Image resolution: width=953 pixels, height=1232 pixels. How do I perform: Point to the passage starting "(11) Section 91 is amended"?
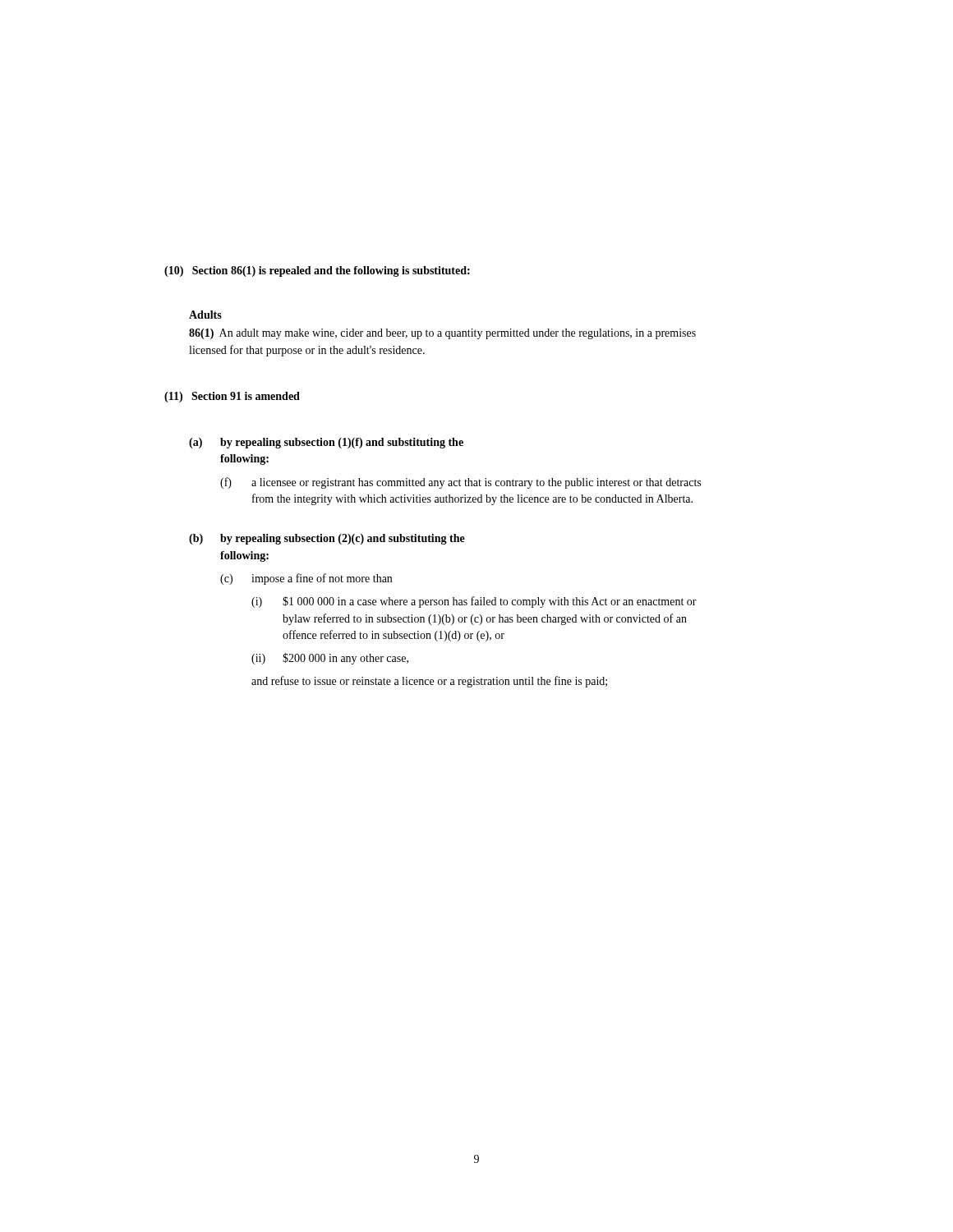point(232,396)
